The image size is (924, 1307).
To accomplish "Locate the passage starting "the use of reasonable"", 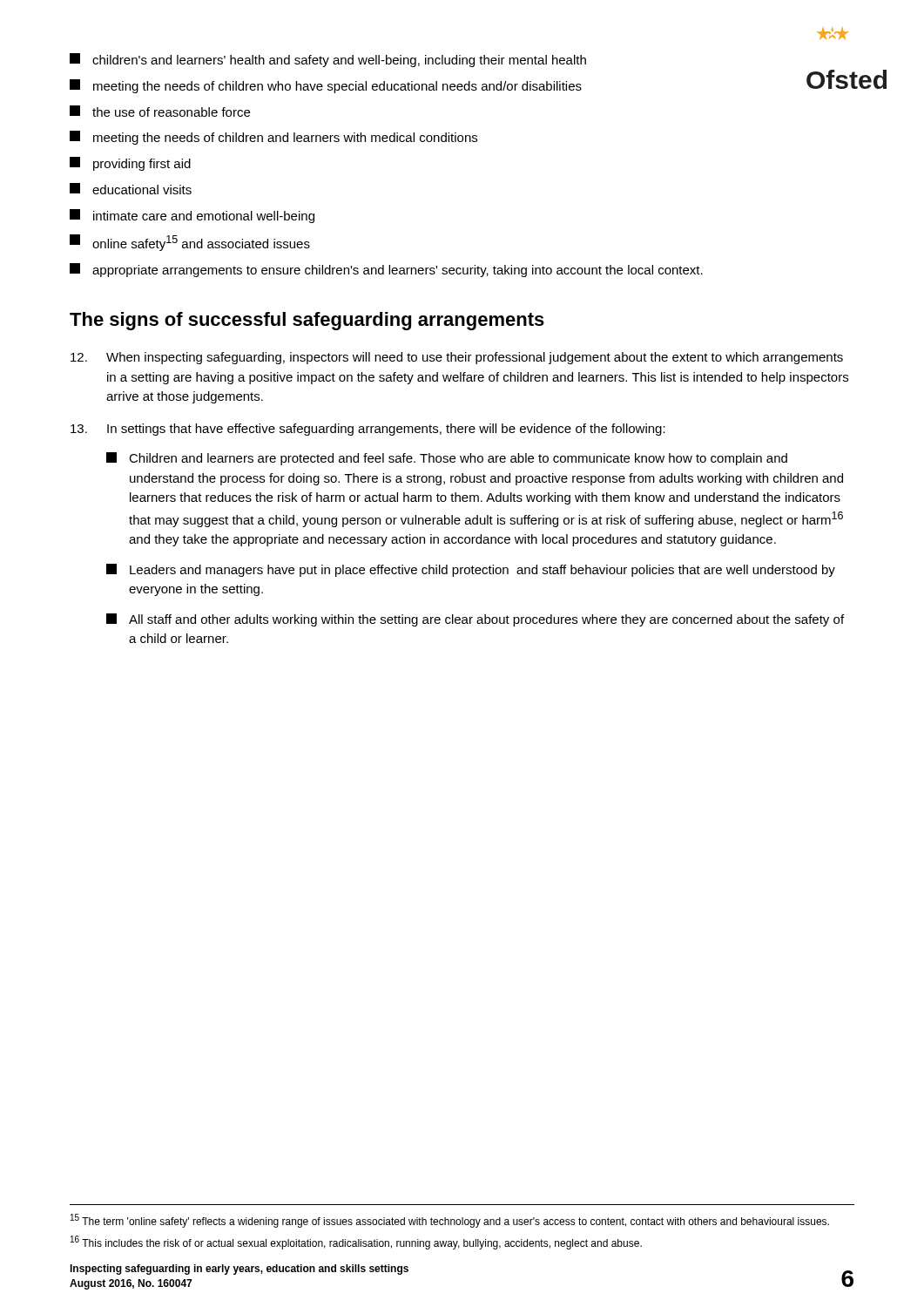I will 160,111.
